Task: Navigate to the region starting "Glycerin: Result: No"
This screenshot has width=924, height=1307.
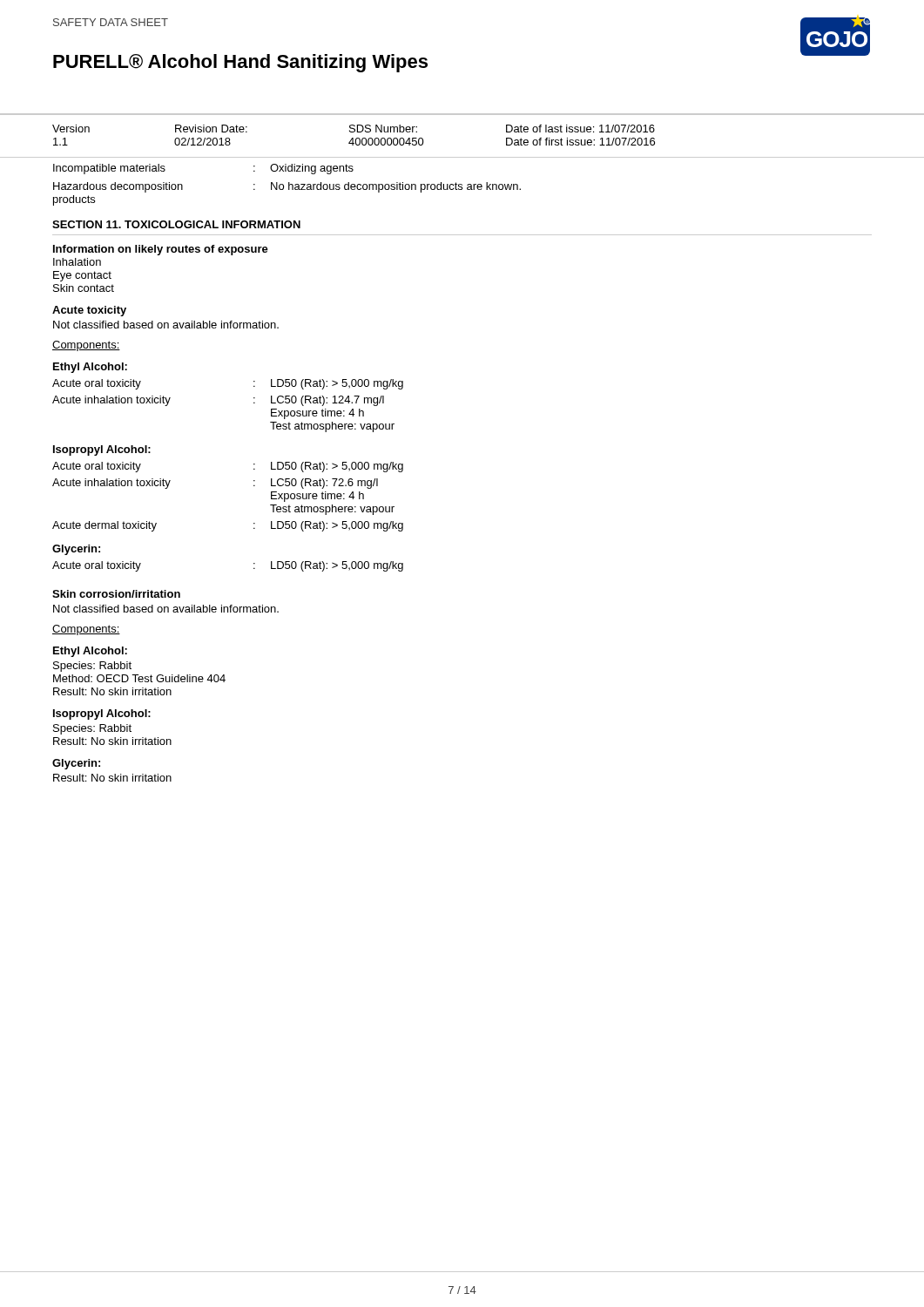Action: click(x=76, y=764)
